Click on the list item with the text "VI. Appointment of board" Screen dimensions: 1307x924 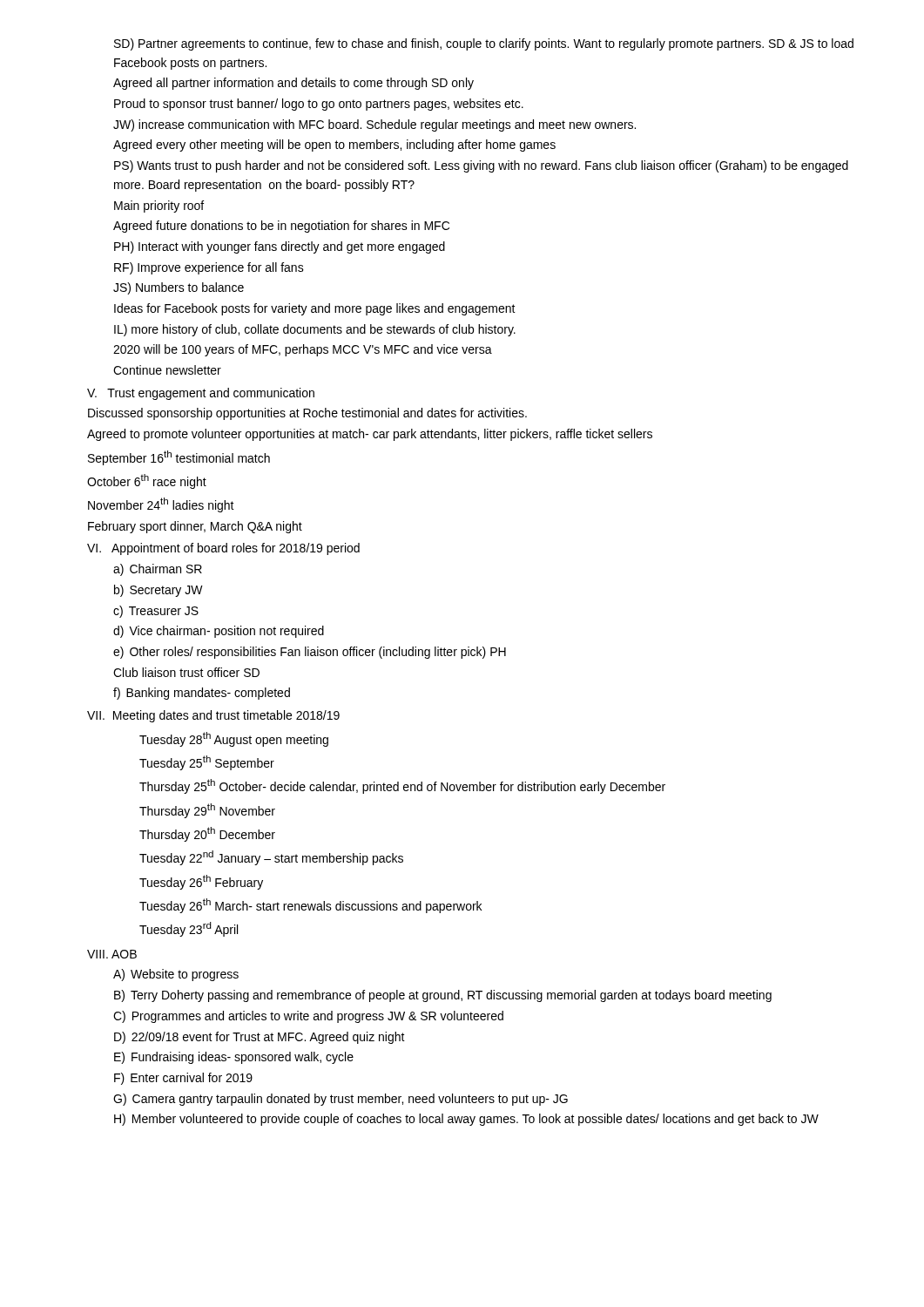(224, 548)
